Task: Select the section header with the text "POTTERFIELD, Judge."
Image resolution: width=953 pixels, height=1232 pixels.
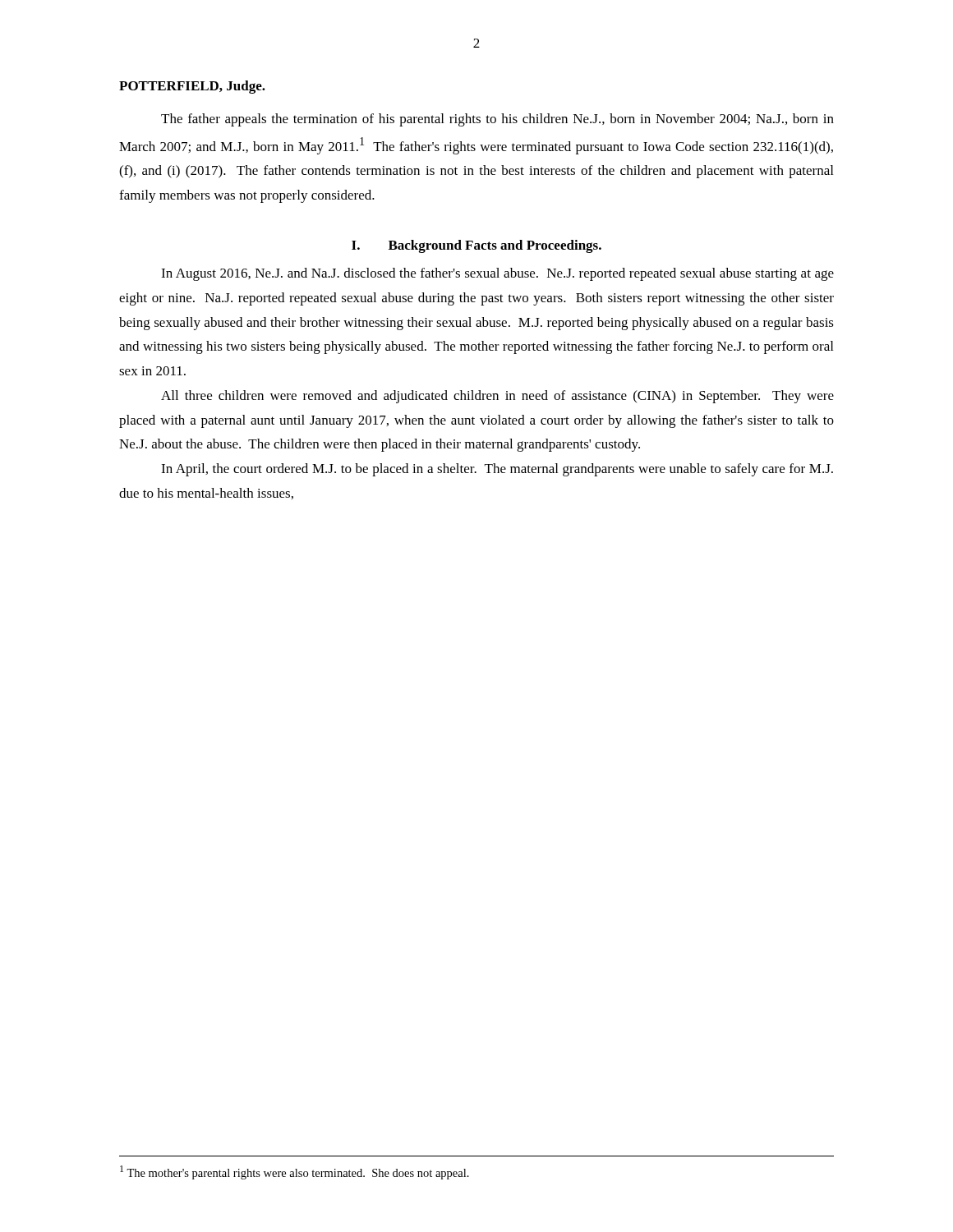Action: [192, 86]
